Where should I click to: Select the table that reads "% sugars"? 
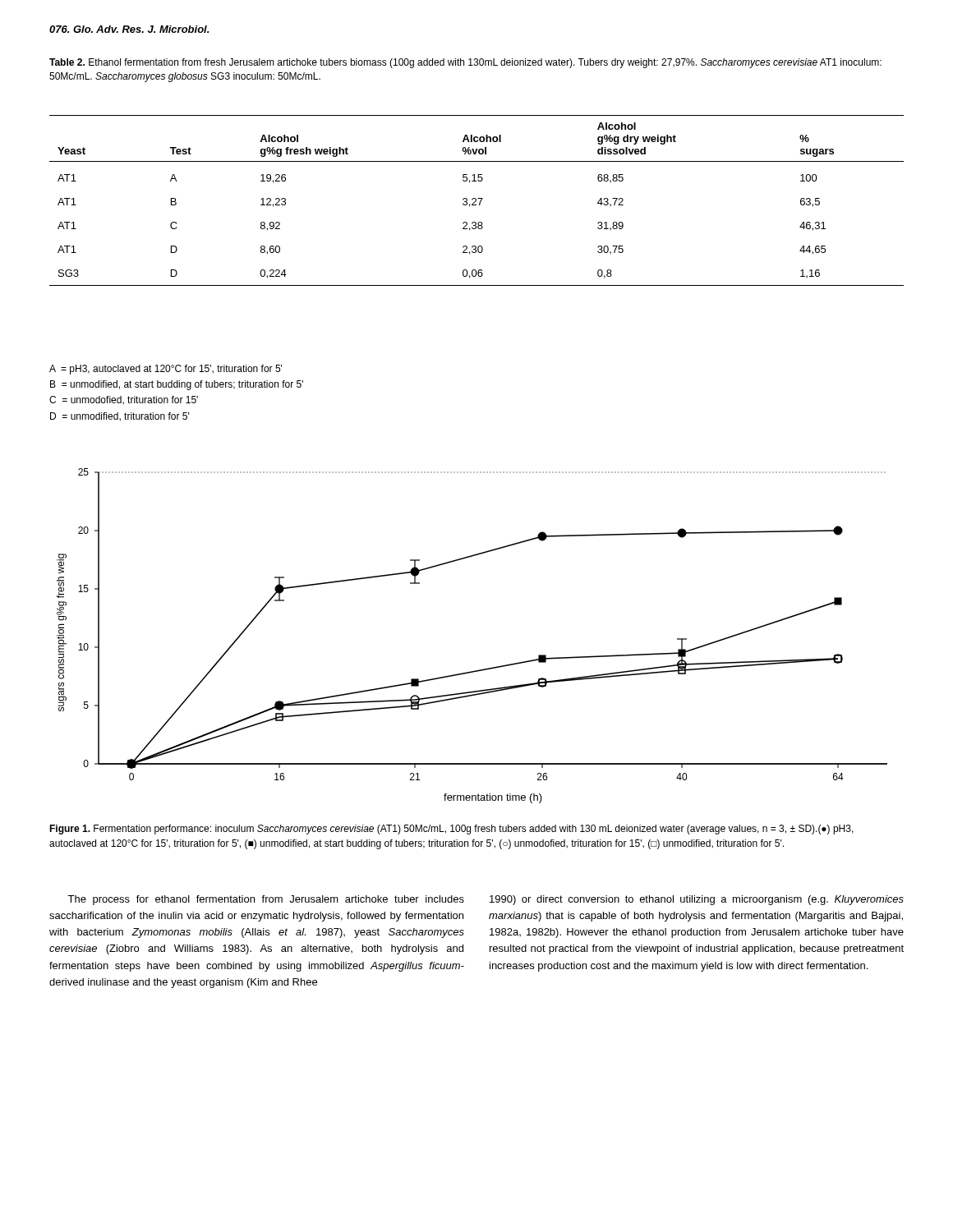[476, 200]
